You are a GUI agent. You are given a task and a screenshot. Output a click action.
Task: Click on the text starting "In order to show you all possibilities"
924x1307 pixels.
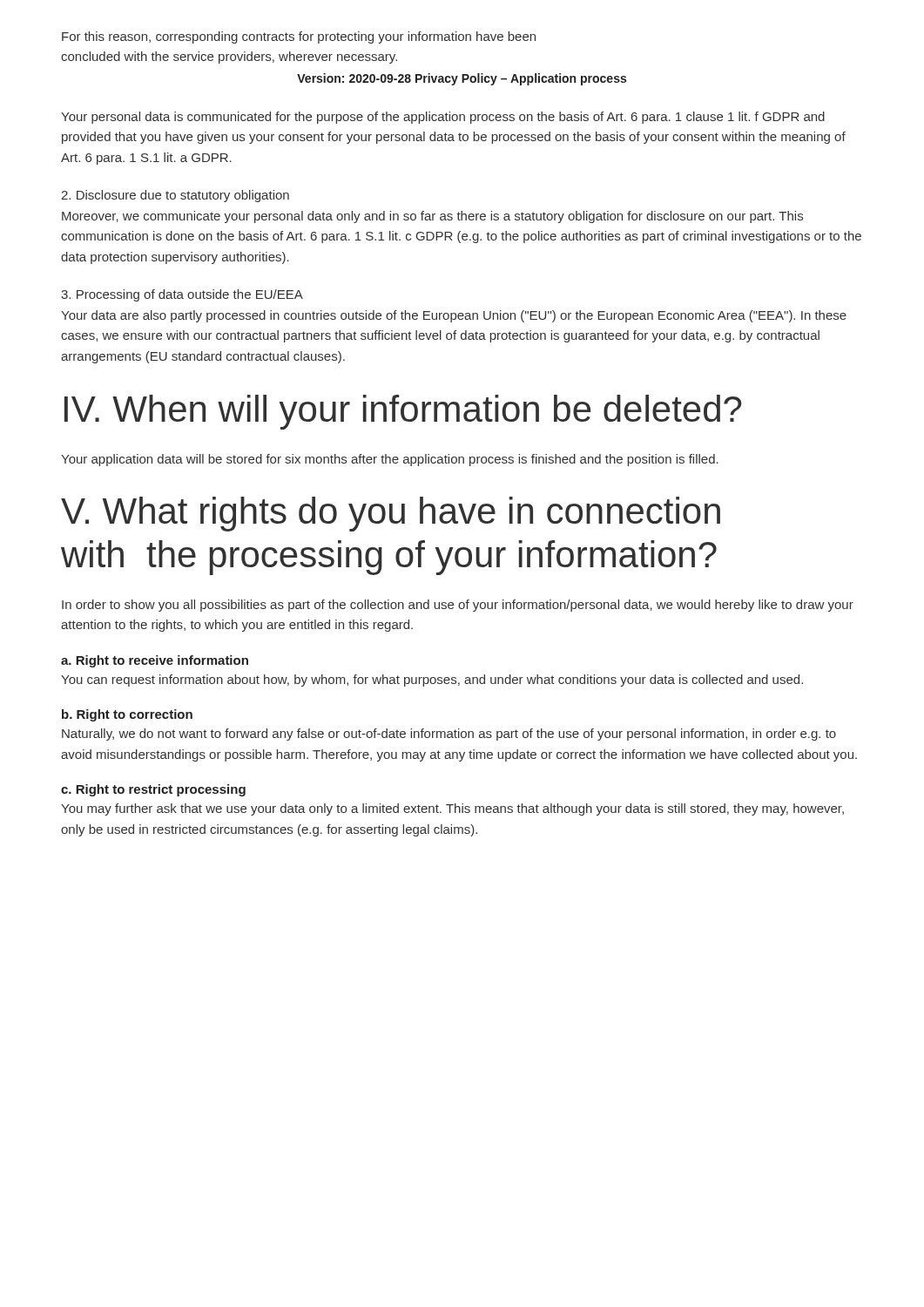tap(457, 614)
